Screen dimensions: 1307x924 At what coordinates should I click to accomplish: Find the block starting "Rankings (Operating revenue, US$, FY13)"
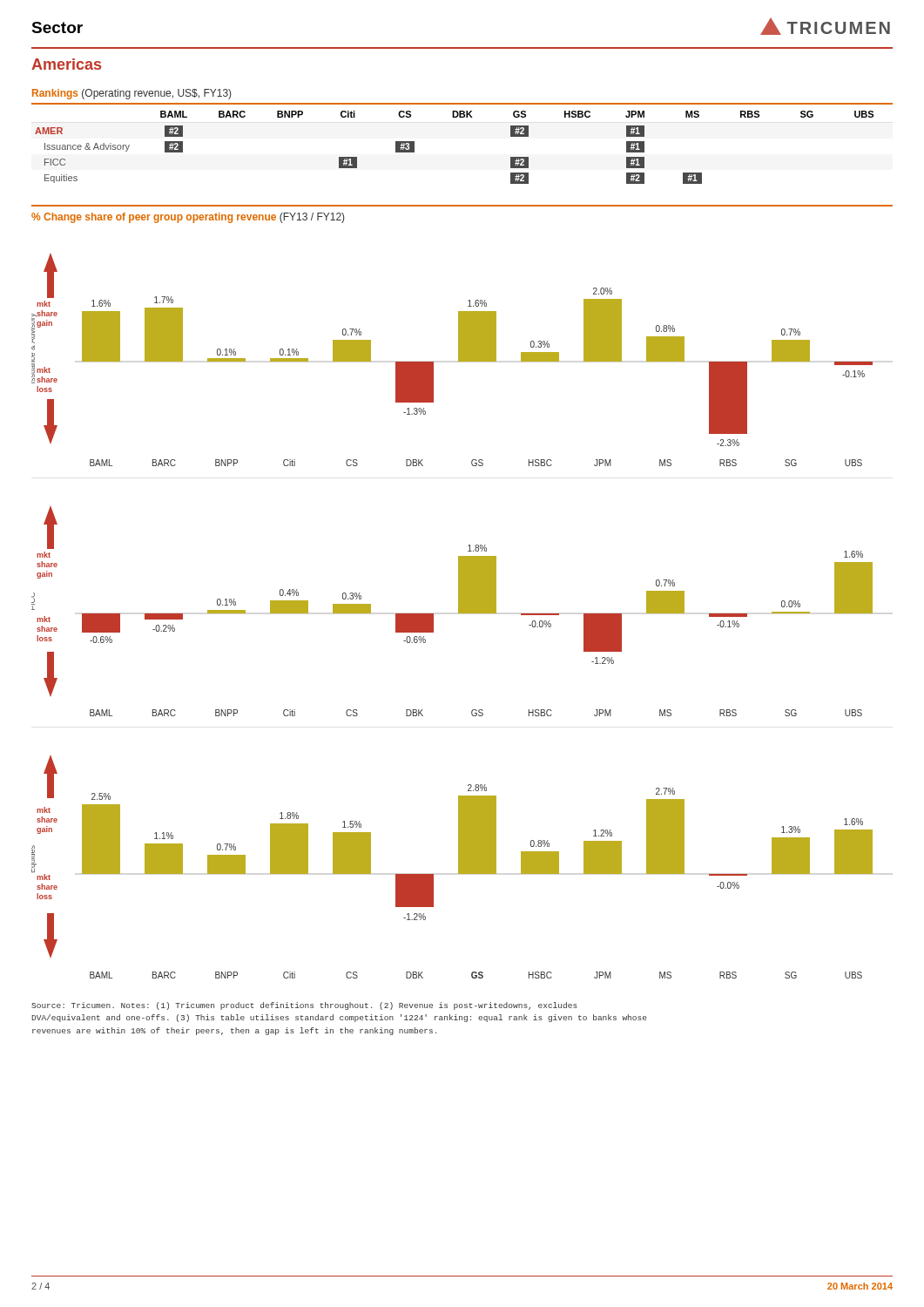tap(132, 93)
